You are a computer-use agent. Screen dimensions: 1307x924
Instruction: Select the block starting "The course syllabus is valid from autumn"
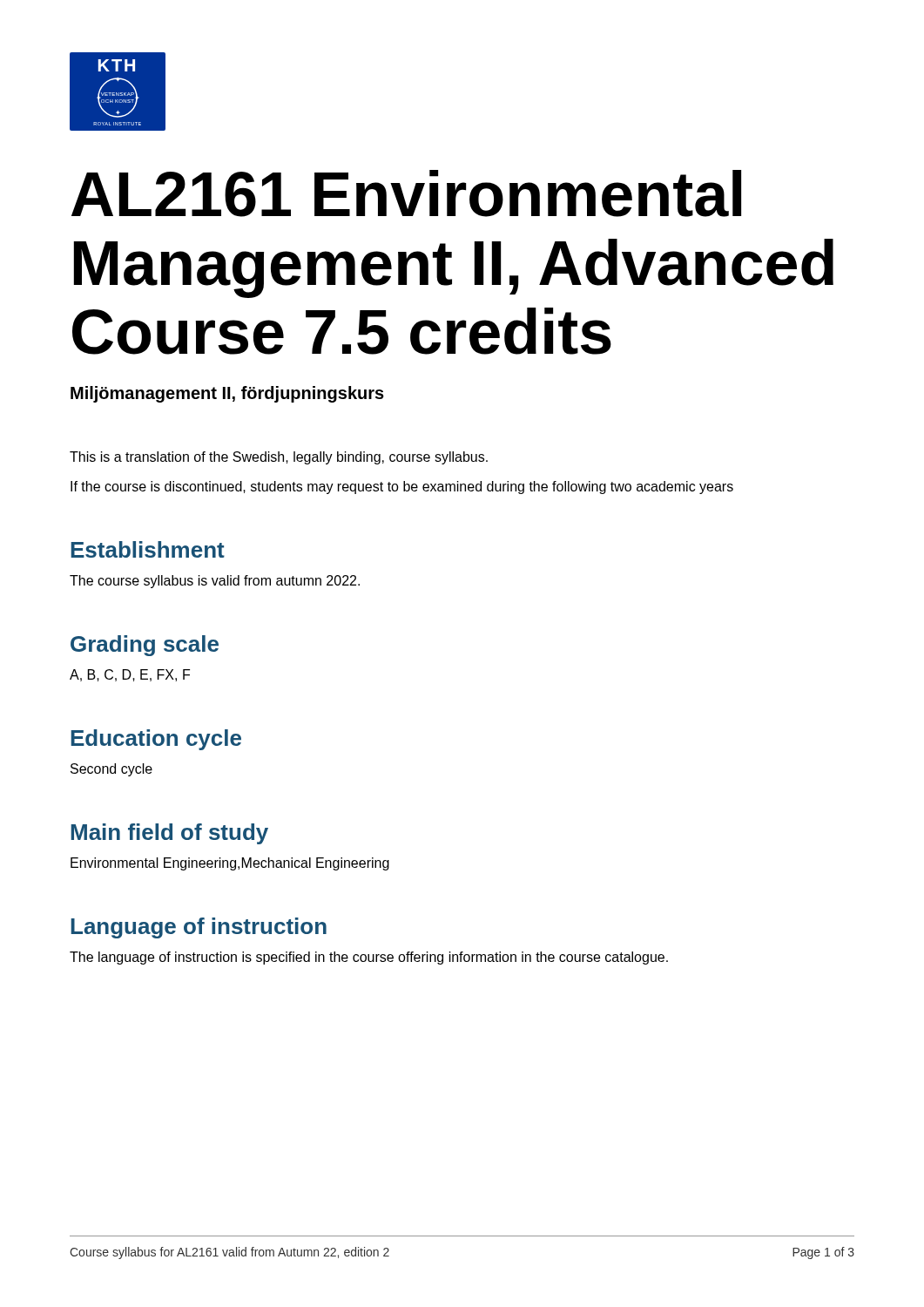pyautogui.click(x=215, y=580)
